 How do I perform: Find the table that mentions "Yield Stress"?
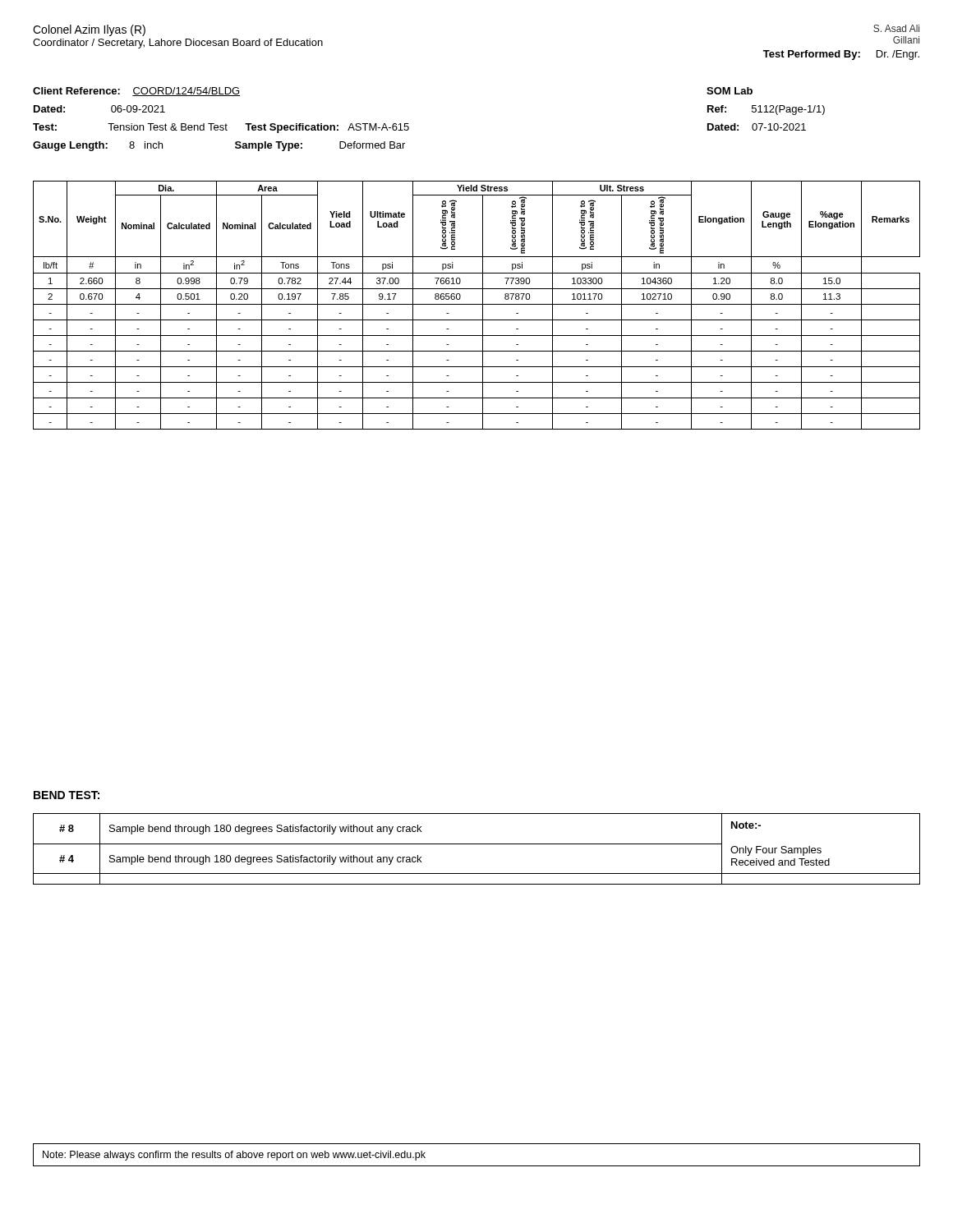click(476, 305)
